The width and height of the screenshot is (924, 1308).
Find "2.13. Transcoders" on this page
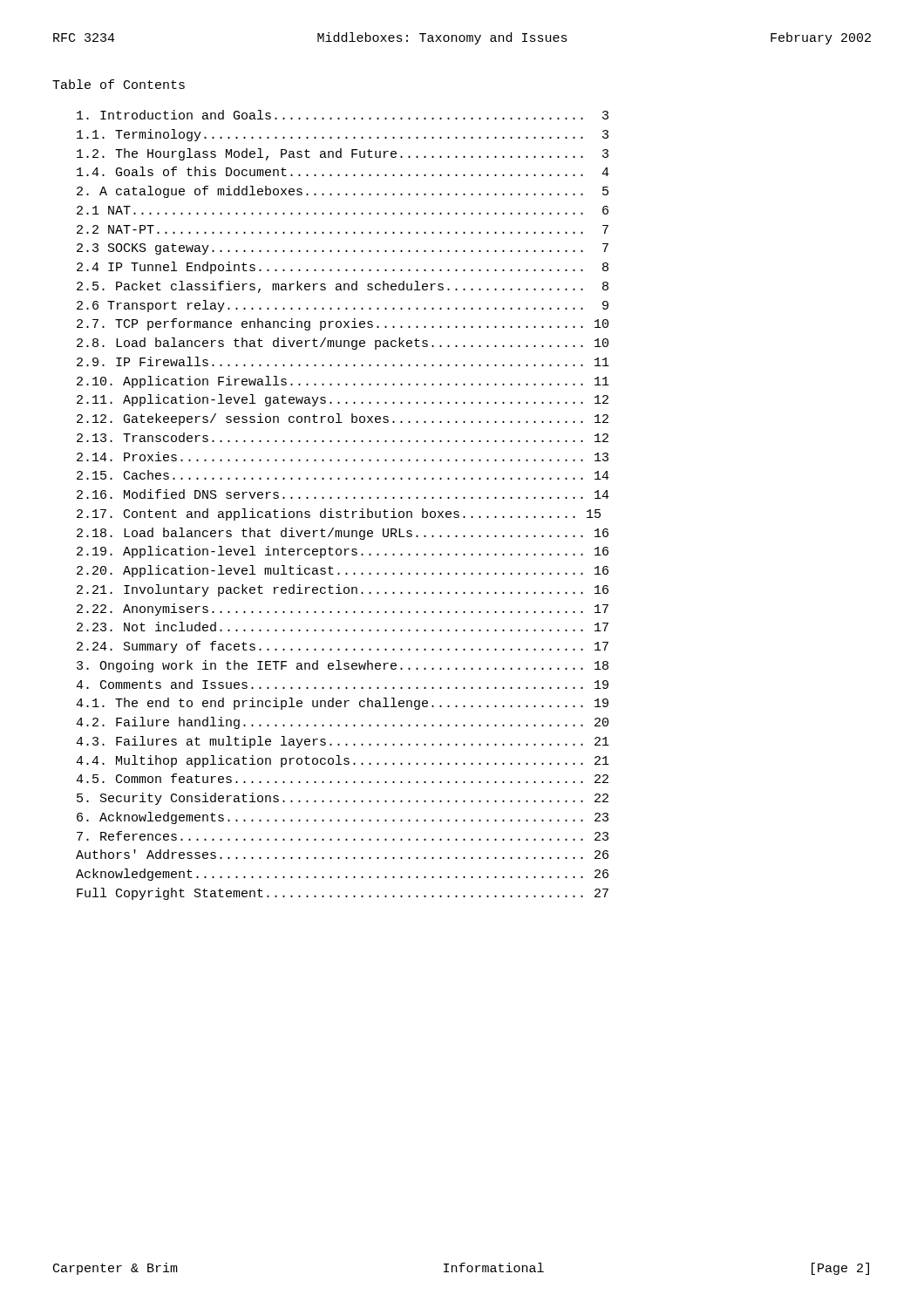tap(331, 439)
